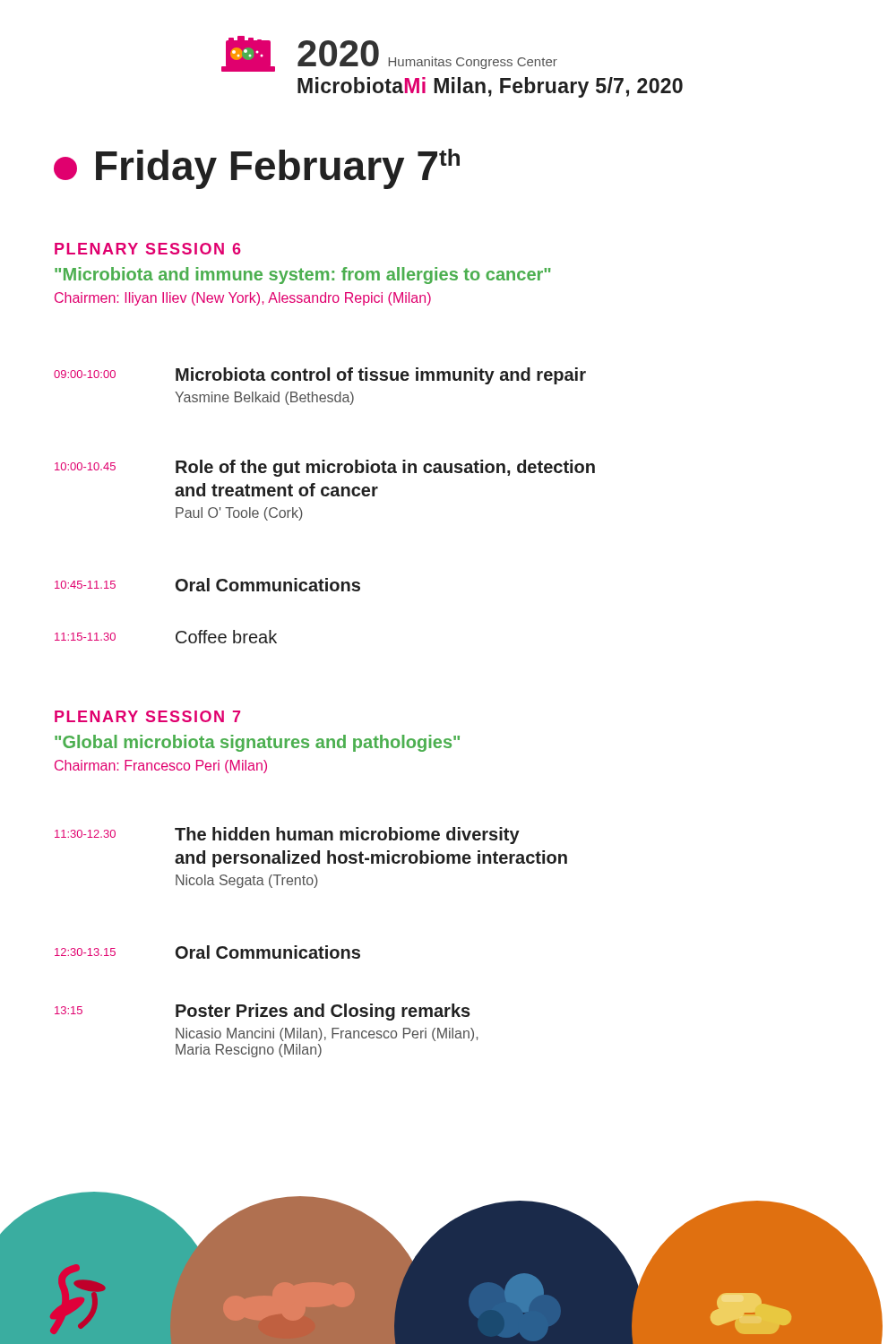Select the region starting "Friday February 7th"
Viewport: 896px width, 1344px height.
(257, 166)
